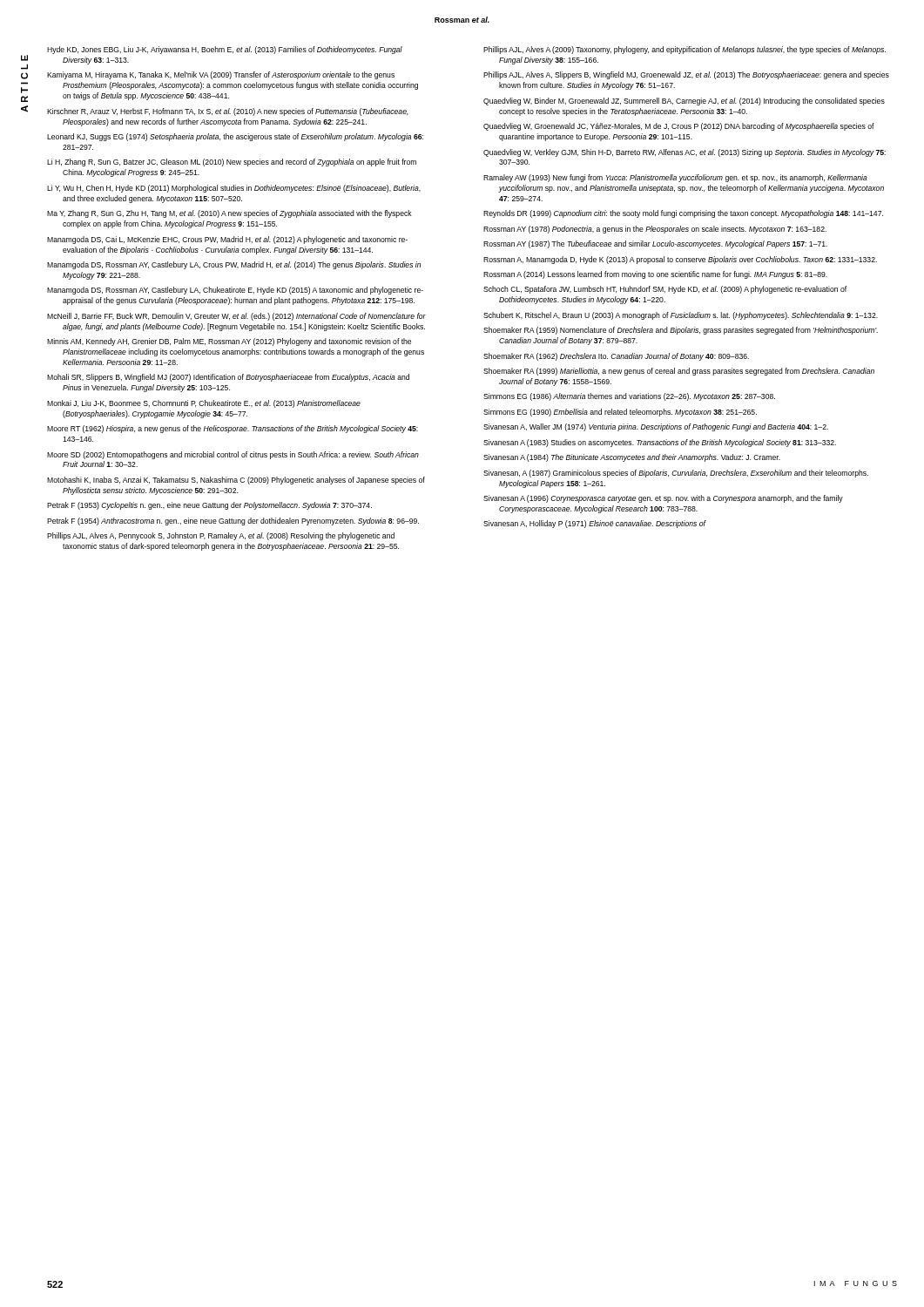
Task: Where is the passage that starts "Hyde KD, Jones EBG, Liu J-K,"?
Action: click(x=224, y=55)
